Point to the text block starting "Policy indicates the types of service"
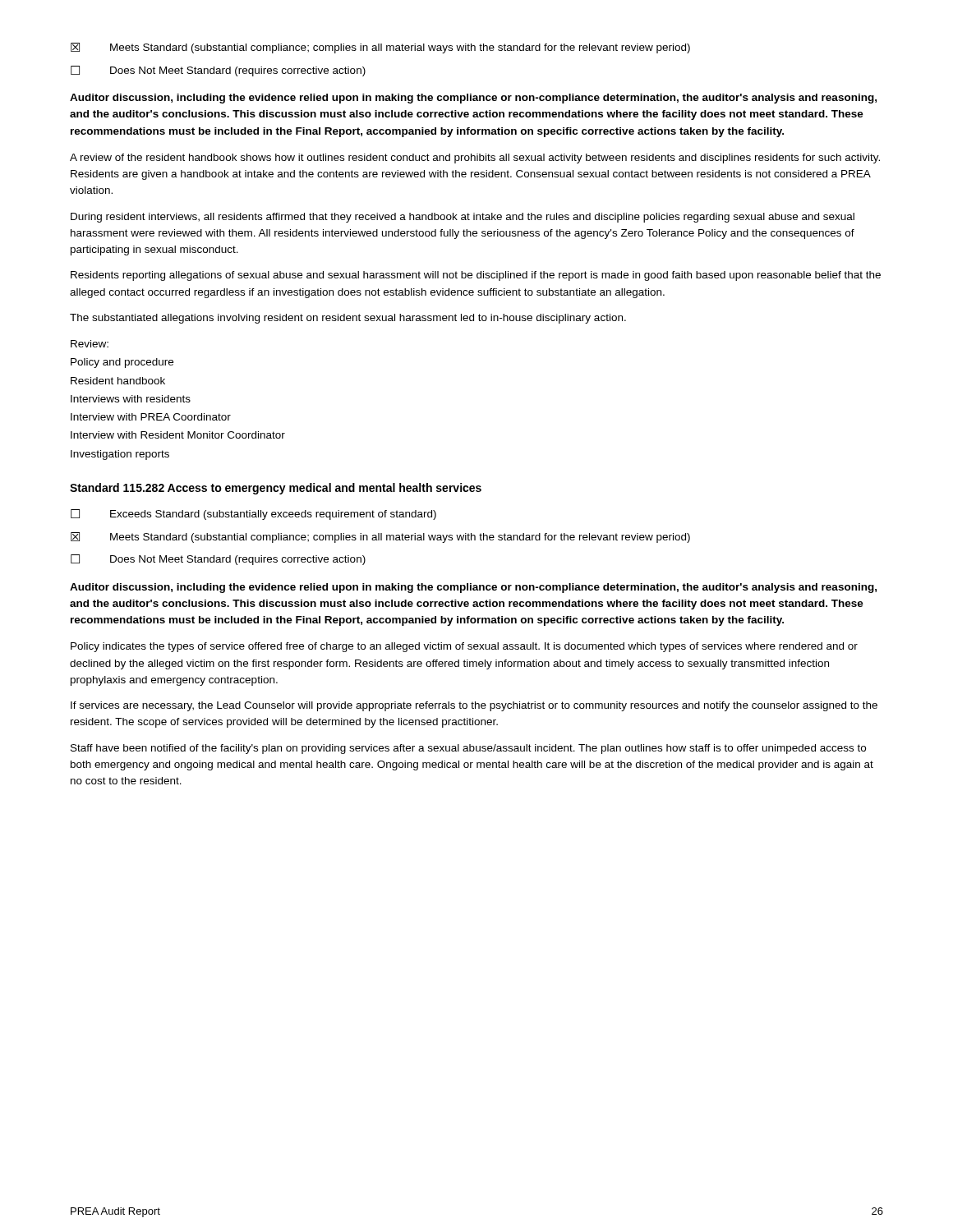This screenshot has width=953, height=1232. point(464,663)
